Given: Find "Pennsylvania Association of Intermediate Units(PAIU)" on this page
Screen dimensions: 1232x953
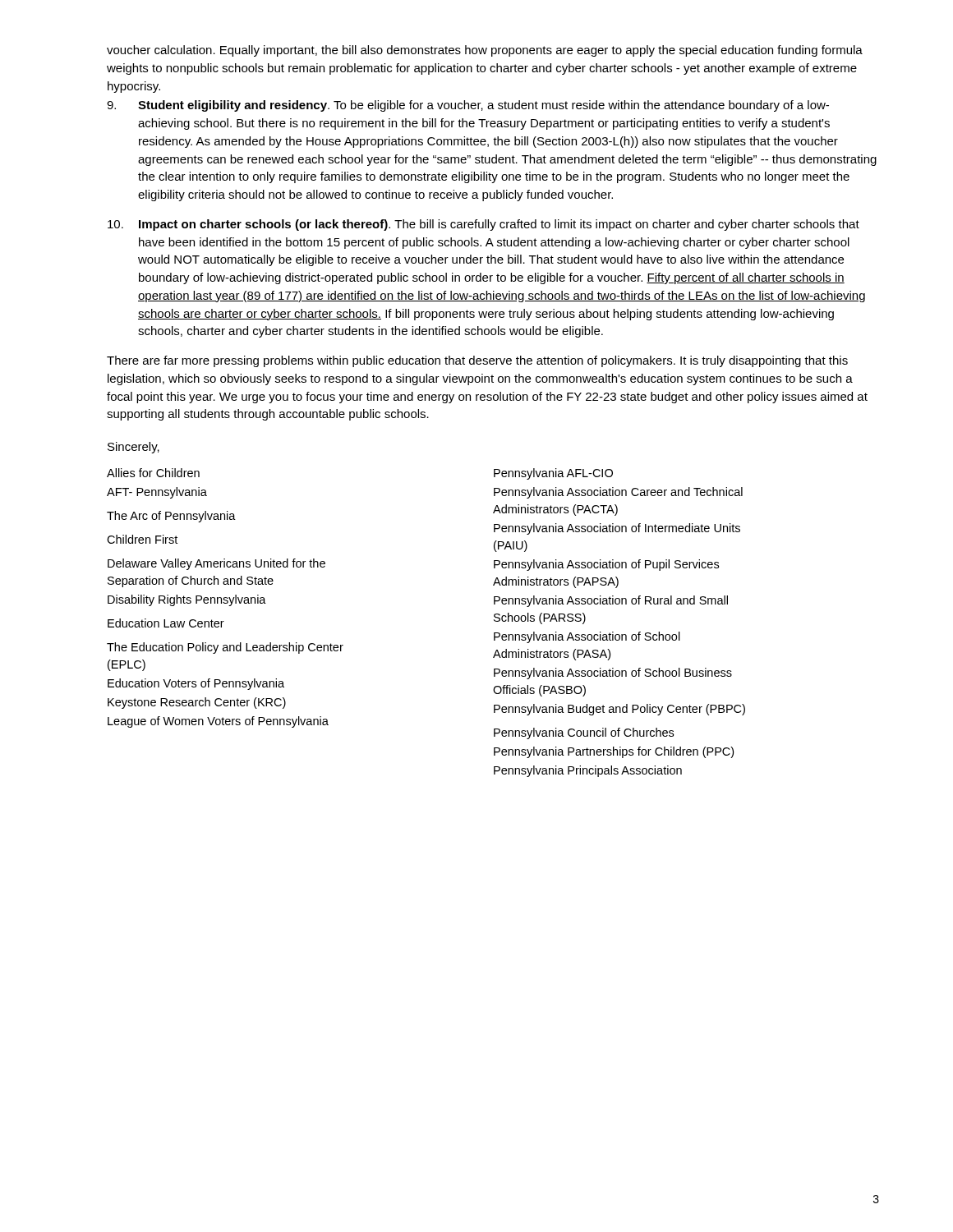Looking at the screenshot, I should point(617,537).
